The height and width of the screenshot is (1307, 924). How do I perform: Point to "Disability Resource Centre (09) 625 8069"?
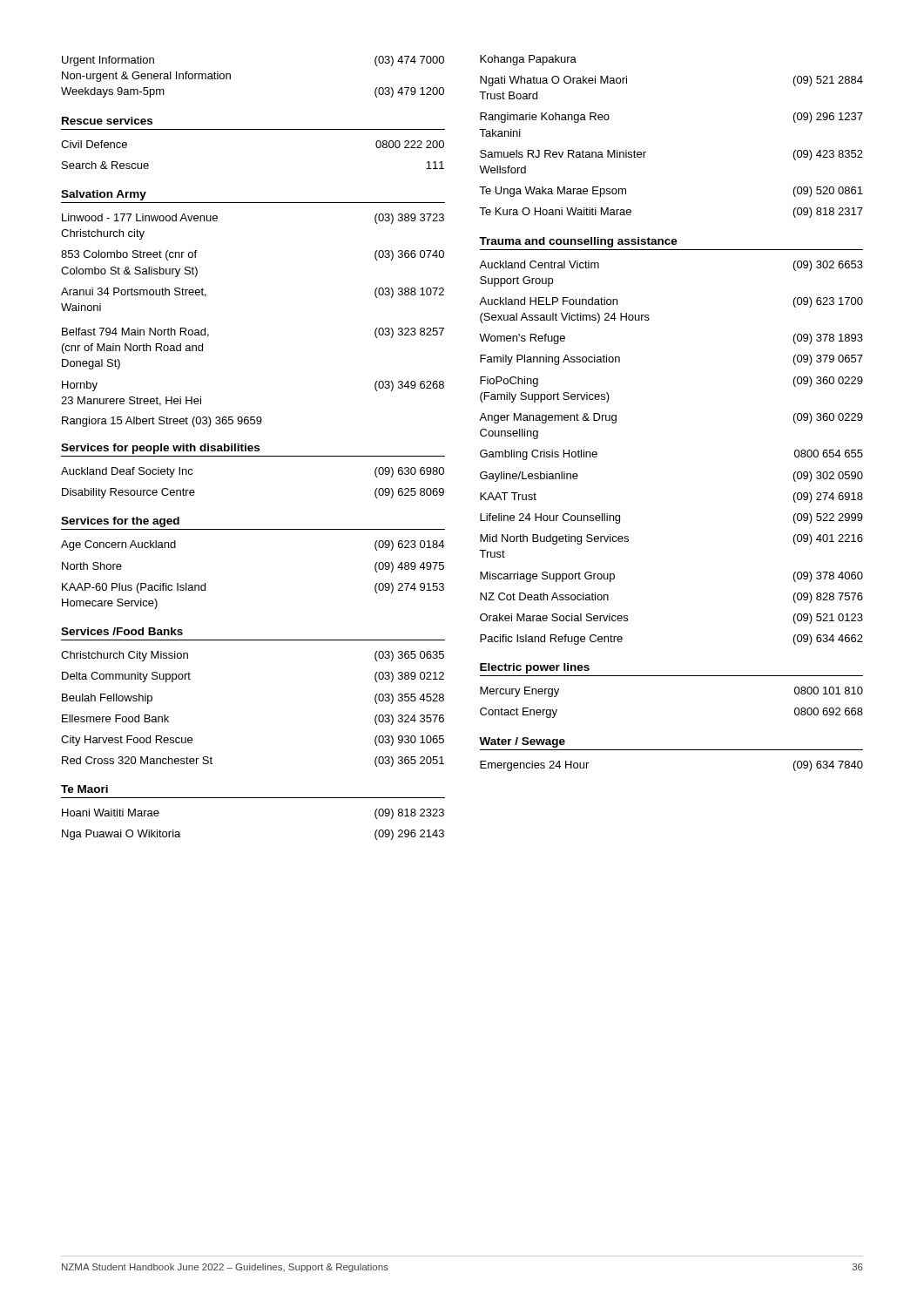tap(134, 494)
